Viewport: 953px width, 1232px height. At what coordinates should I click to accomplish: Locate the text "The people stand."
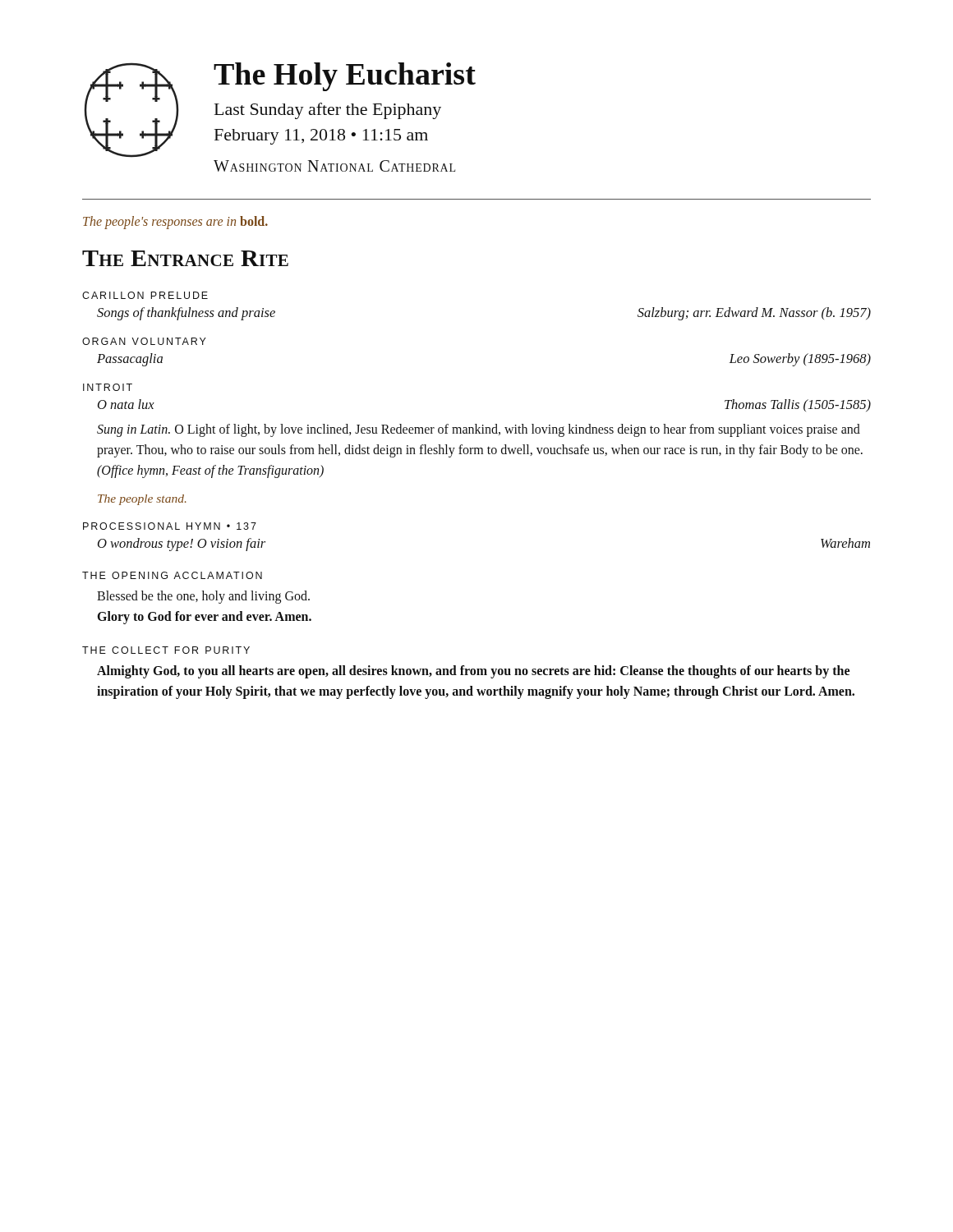[142, 498]
